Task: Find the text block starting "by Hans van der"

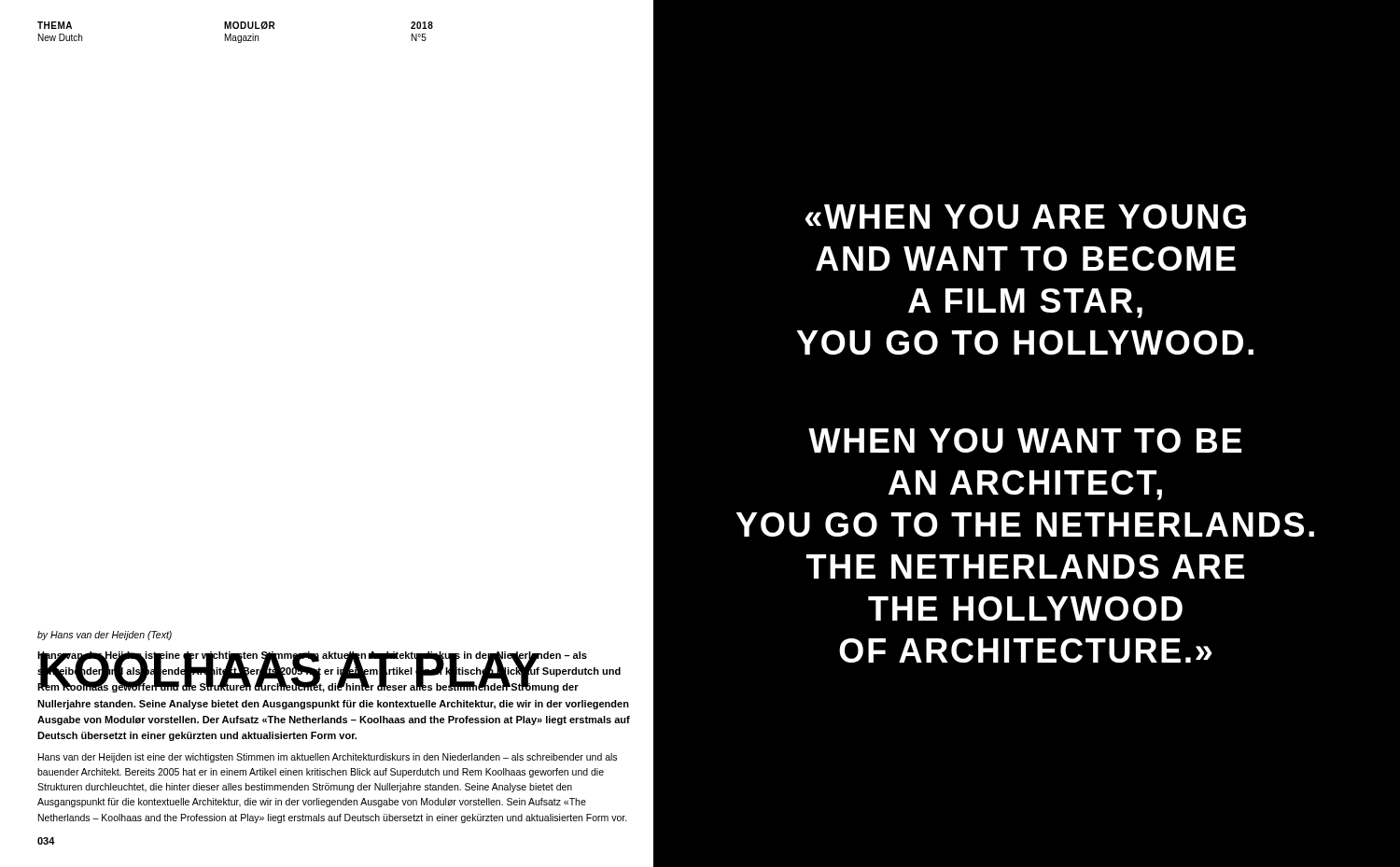Action: pos(334,727)
